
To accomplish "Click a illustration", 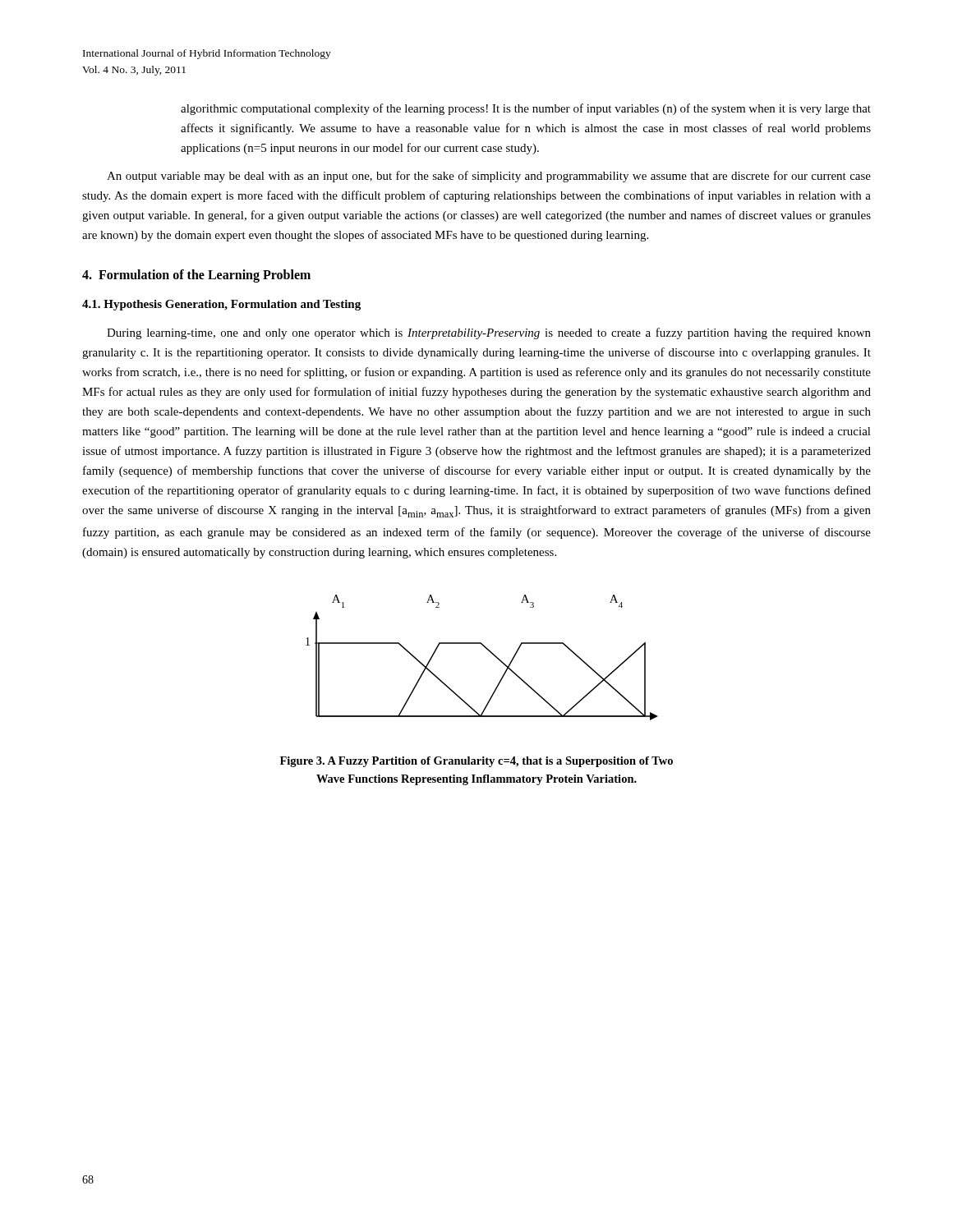I will [x=476, y=664].
